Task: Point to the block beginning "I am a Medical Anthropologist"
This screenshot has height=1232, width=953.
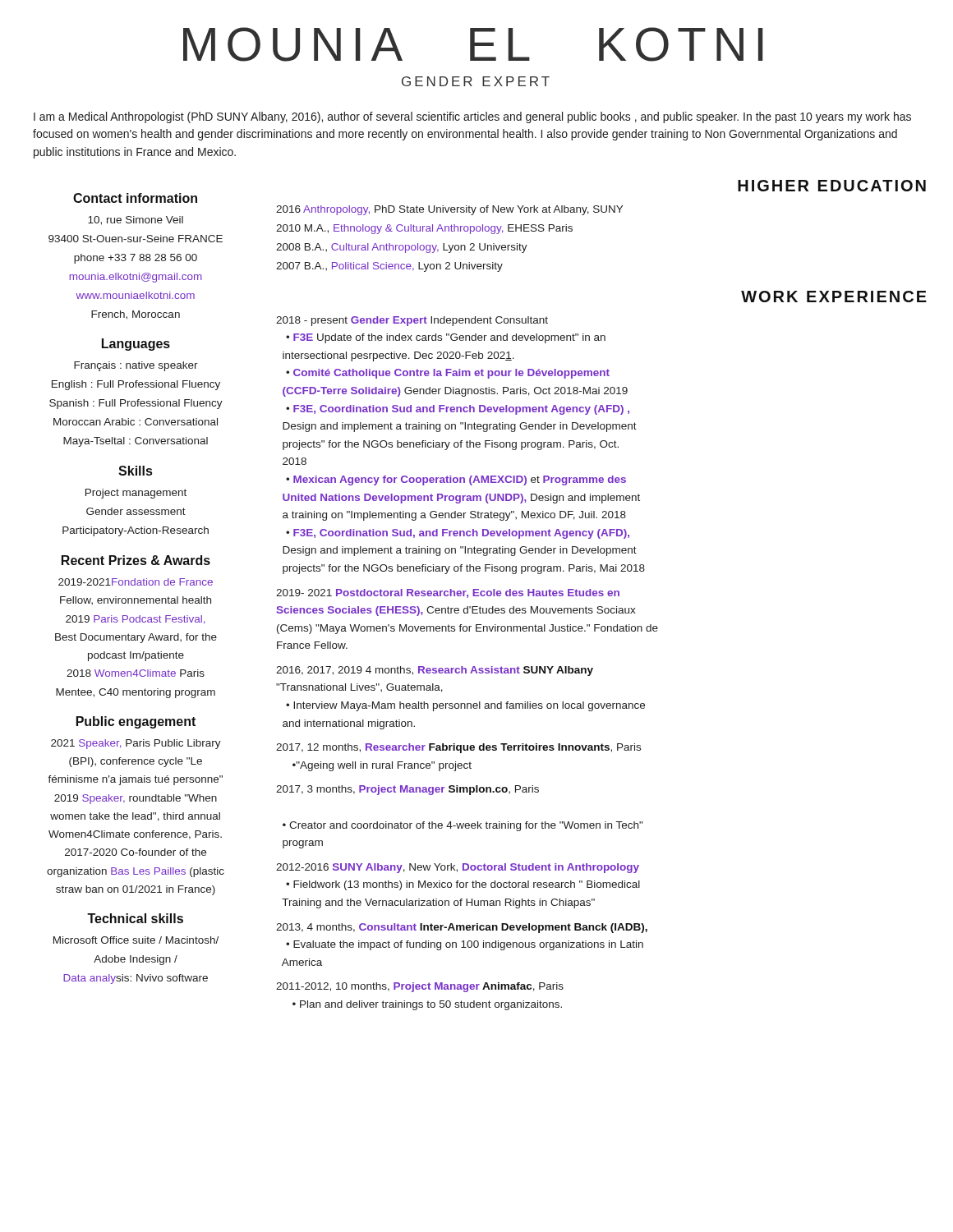Action: click(x=472, y=134)
